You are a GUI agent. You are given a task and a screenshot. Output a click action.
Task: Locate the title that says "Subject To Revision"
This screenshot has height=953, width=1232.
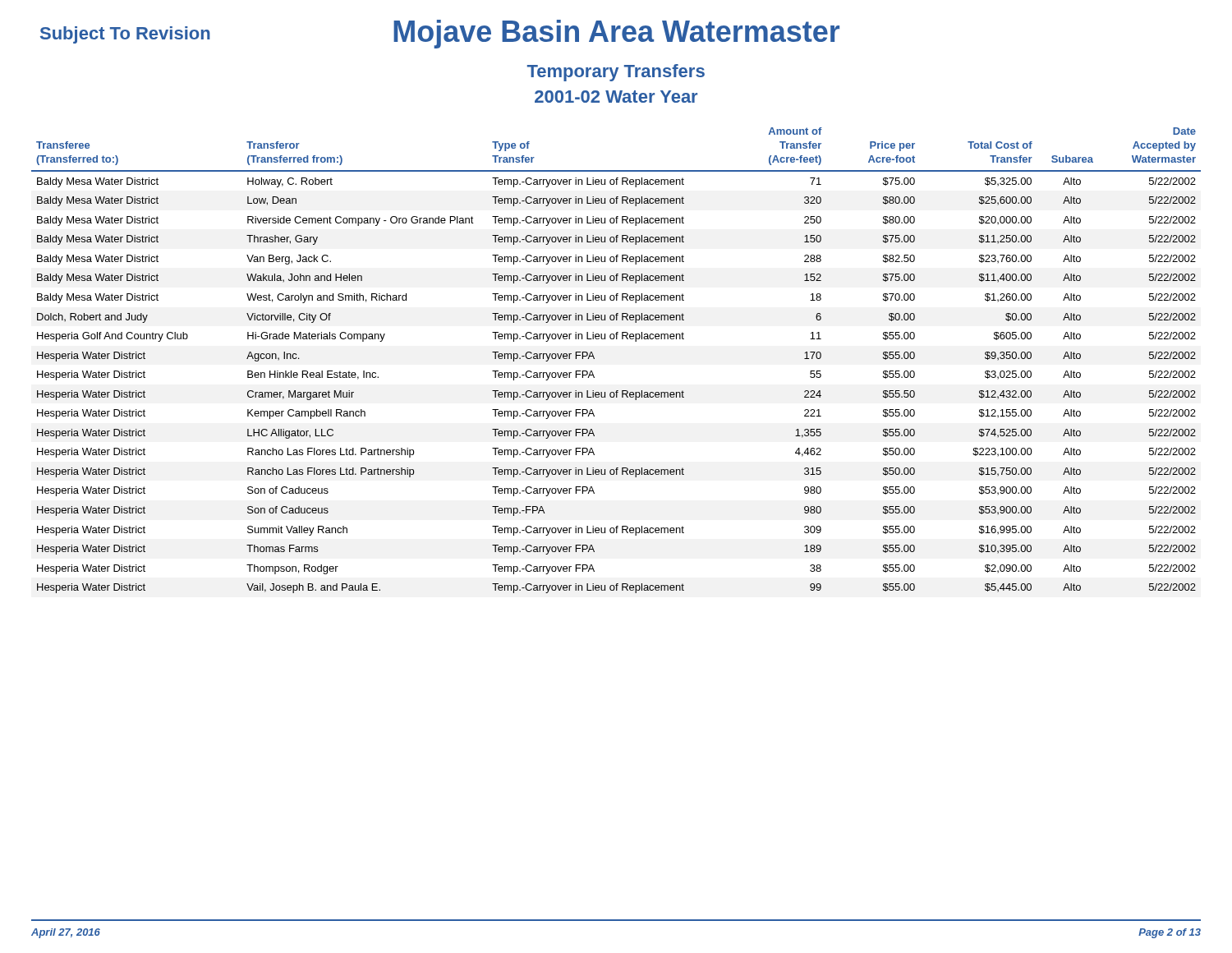(x=125, y=33)
